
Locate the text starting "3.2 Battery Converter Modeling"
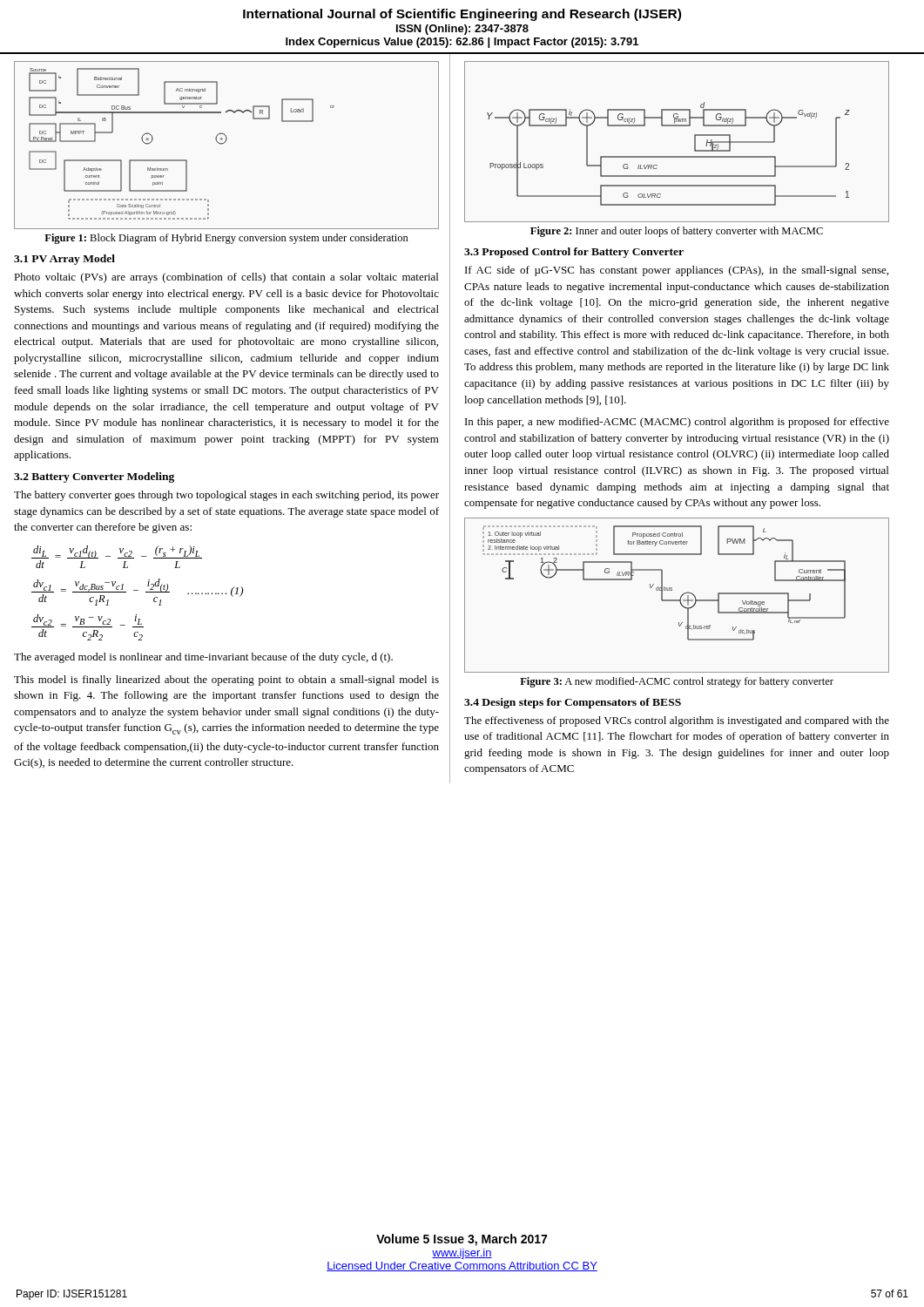(94, 476)
